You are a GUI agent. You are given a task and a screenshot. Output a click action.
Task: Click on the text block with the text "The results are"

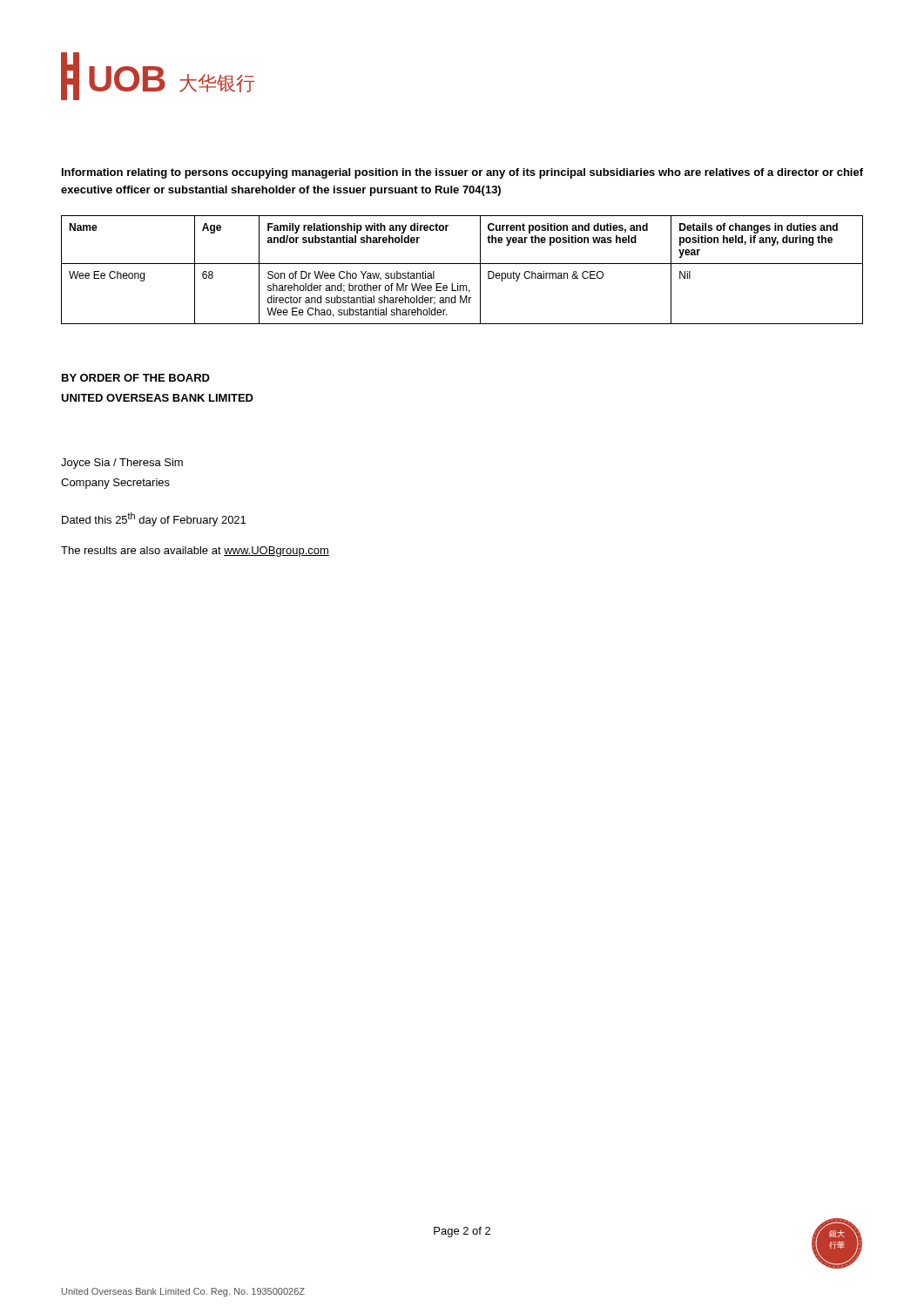tap(195, 550)
